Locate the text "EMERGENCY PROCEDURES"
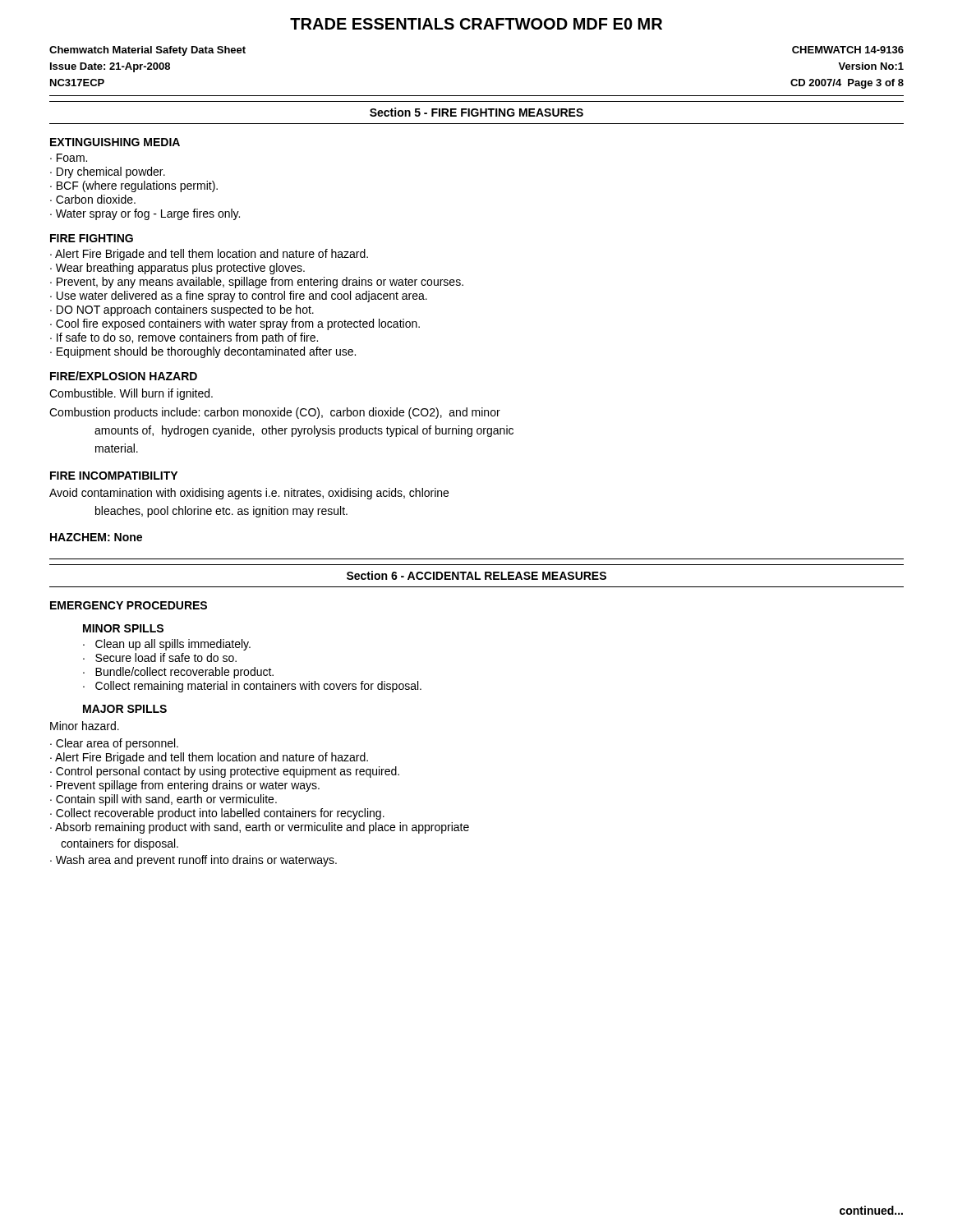953x1232 pixels. point(128,605)
